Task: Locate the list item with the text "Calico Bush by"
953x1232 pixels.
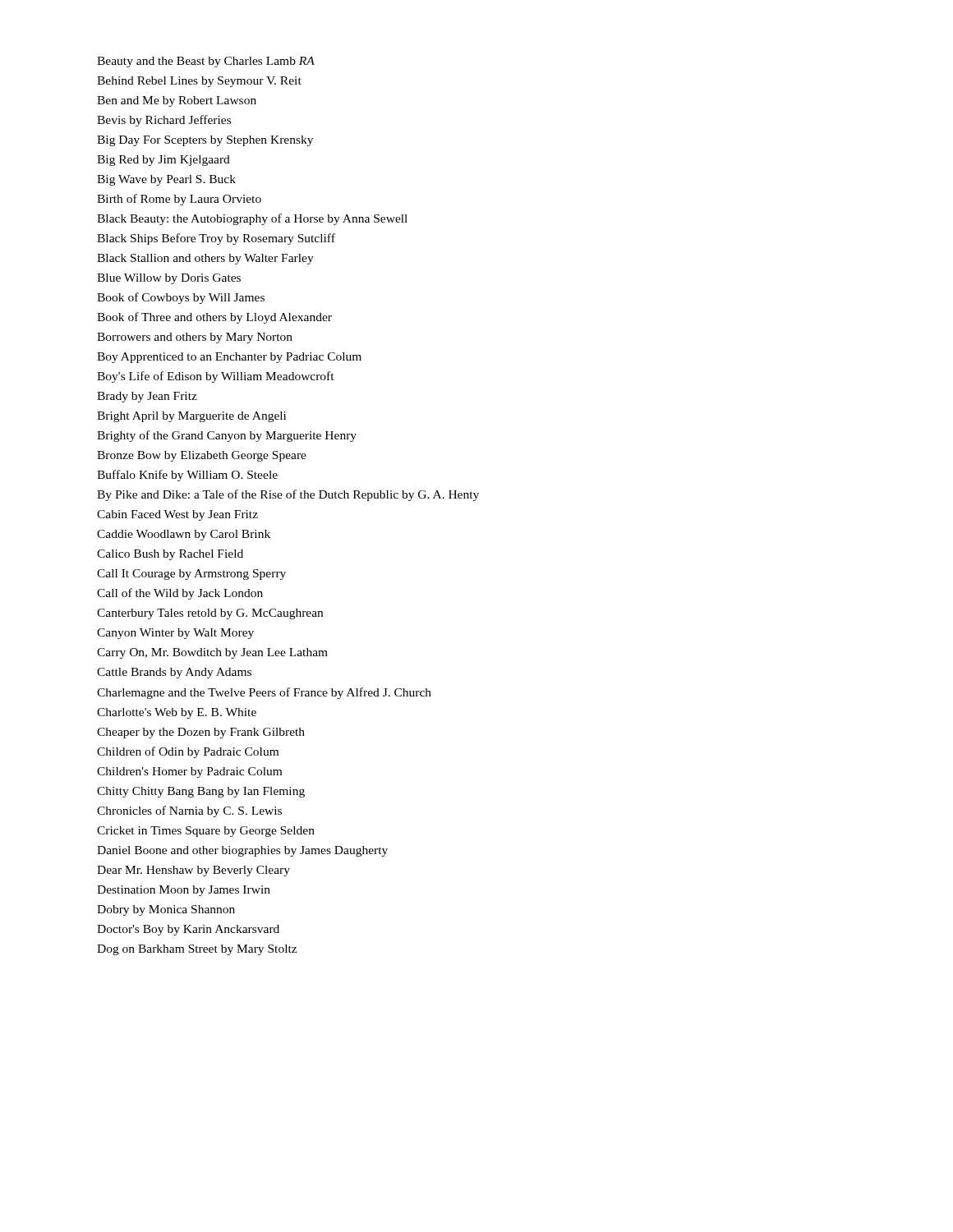Action: (x=170, y=553)
